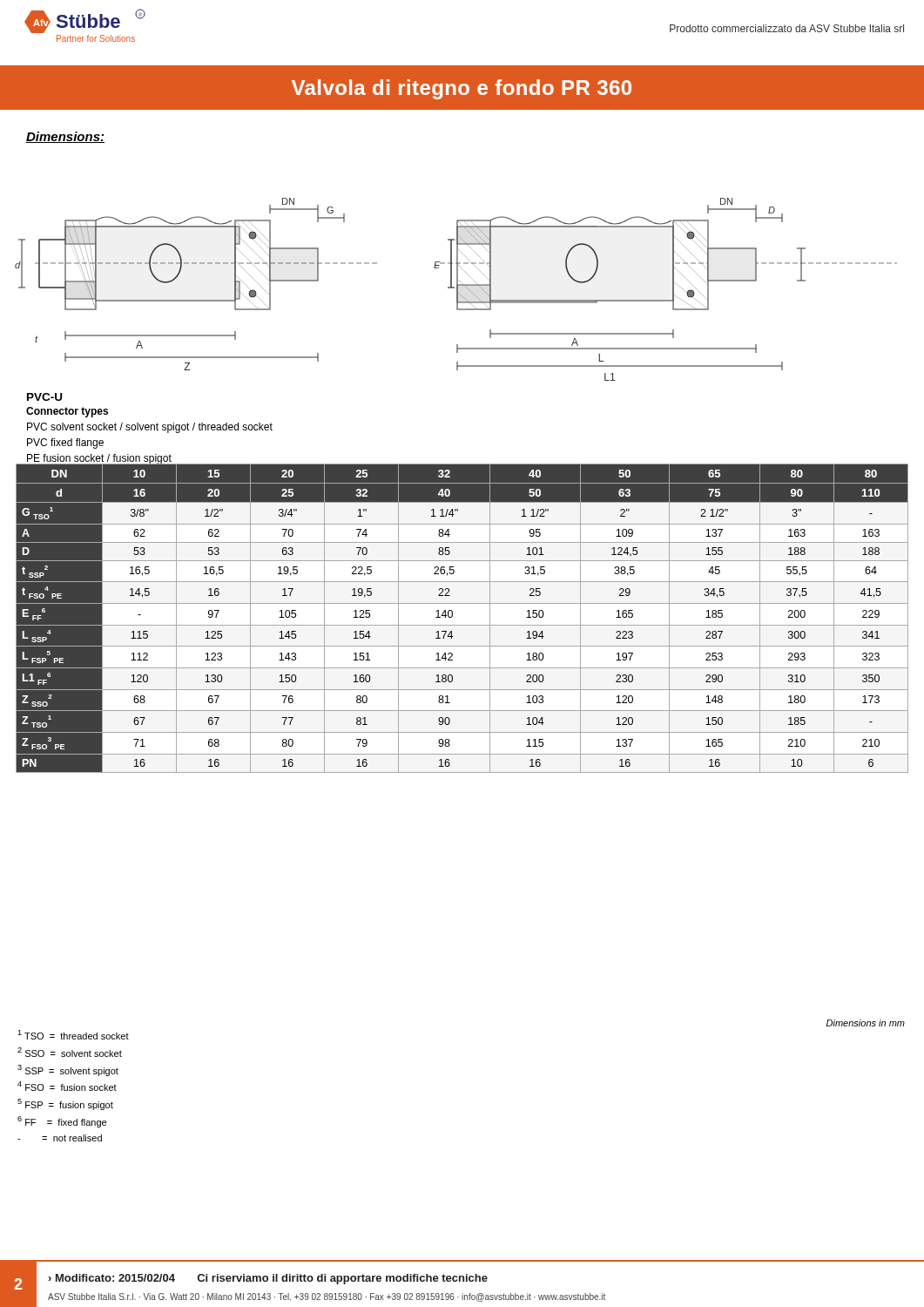
Task: Point to the title beginning "Valvola di ritegno e fondo"
Action: pyautogui.click(x=462, y=88)
